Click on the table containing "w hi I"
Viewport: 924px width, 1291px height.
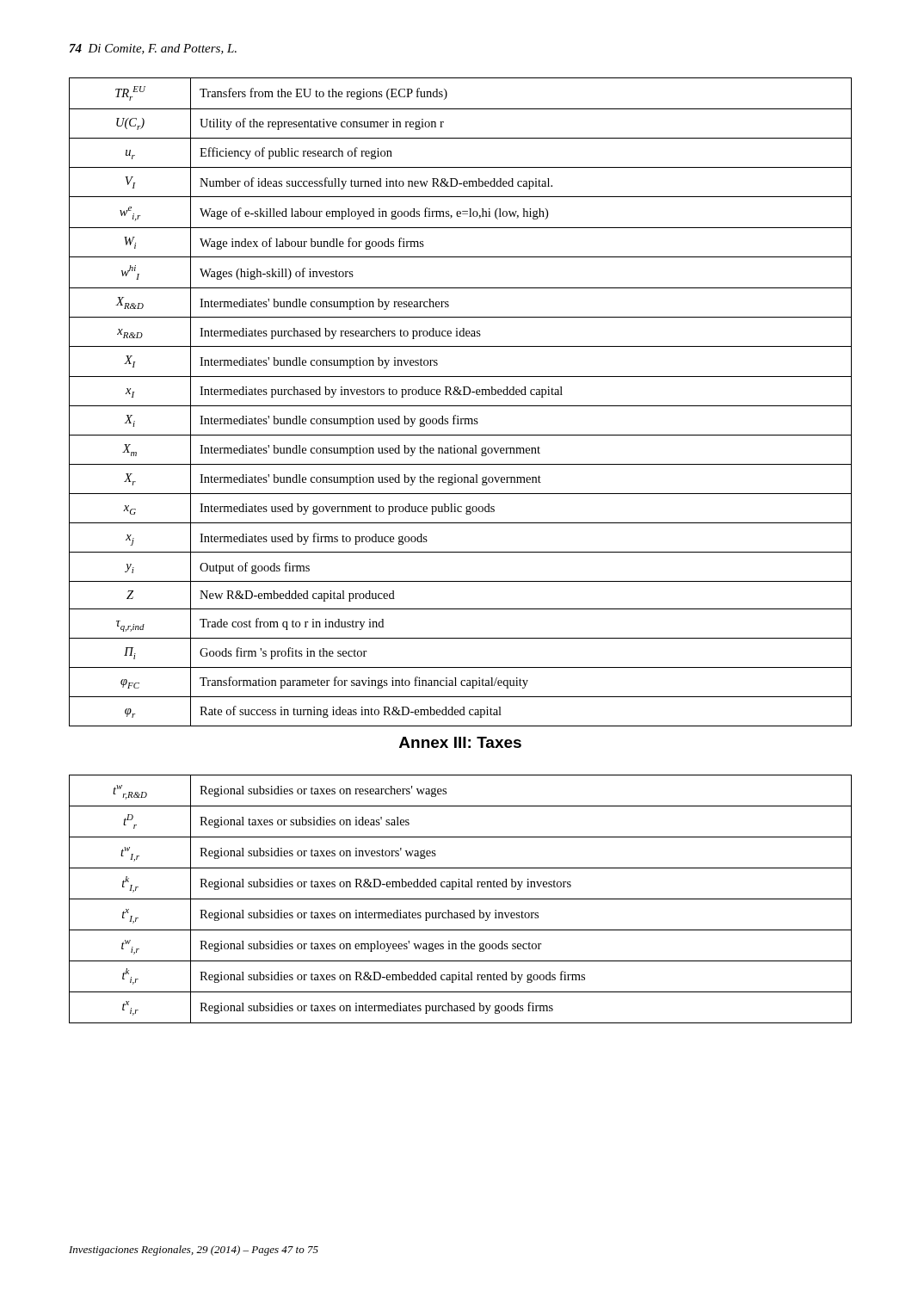click(x=460, y=402)
